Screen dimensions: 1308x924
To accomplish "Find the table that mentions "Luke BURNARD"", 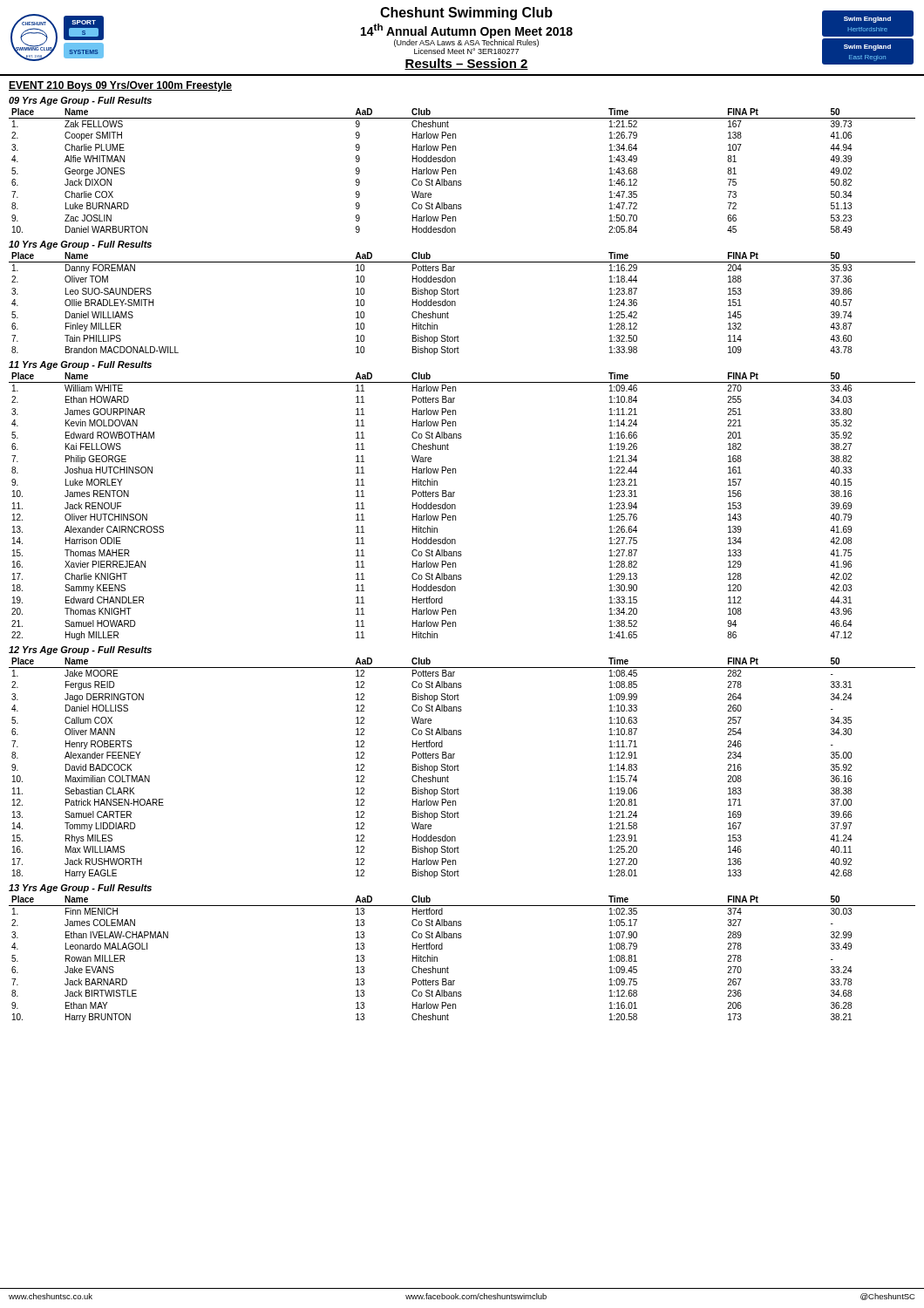I will 462,171.
